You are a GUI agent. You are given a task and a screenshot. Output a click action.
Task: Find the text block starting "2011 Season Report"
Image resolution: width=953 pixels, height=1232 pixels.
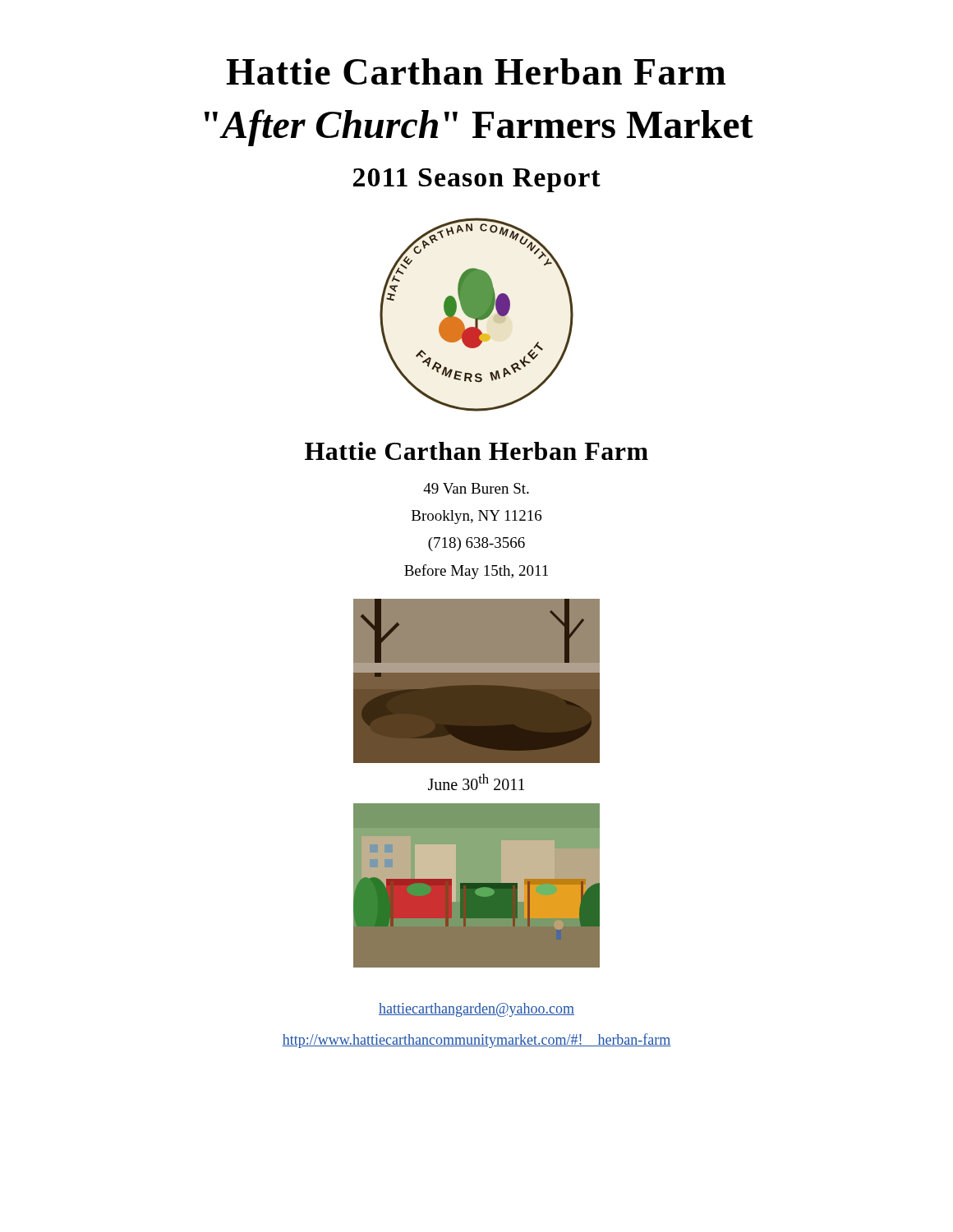click(x=476, y=177)
